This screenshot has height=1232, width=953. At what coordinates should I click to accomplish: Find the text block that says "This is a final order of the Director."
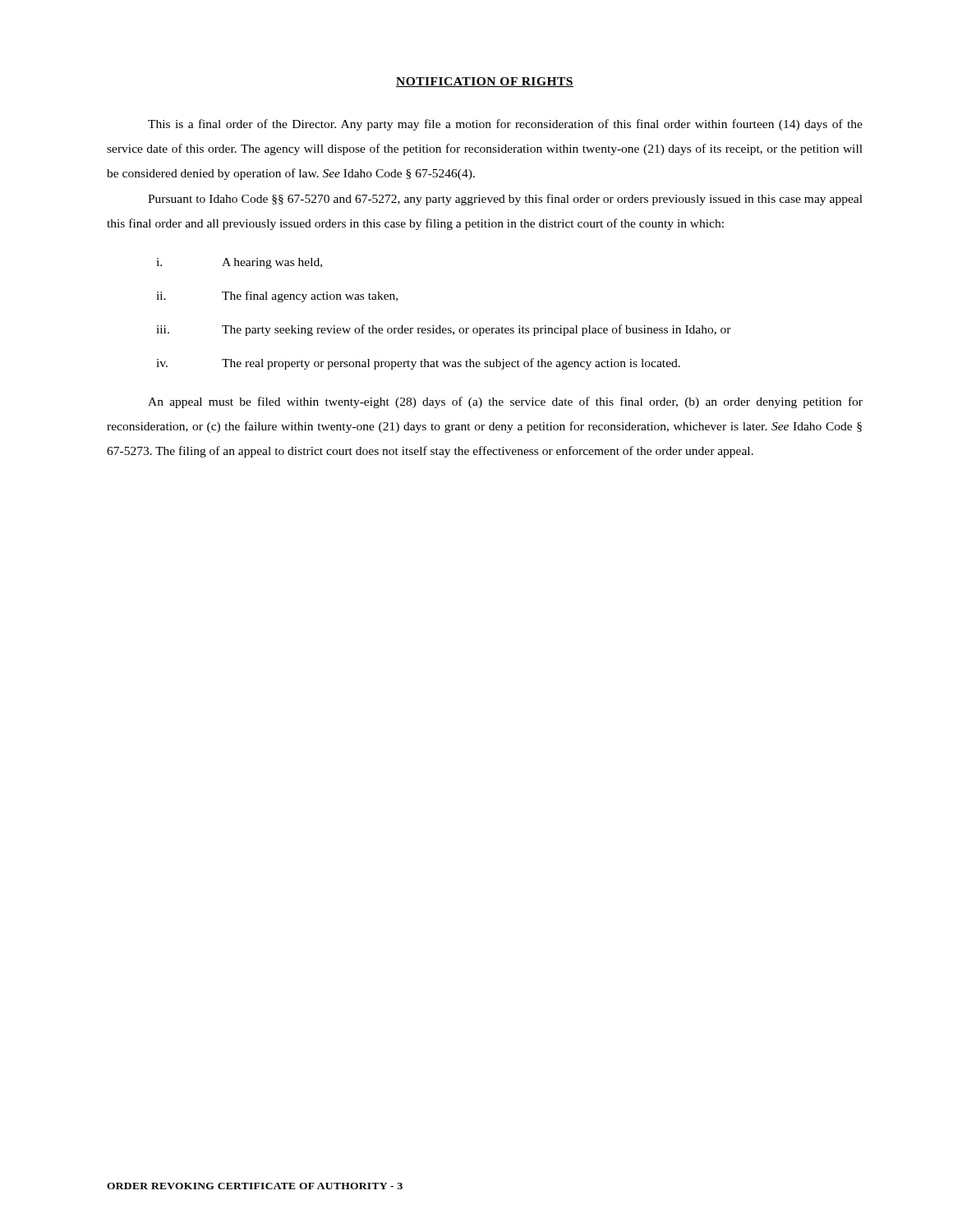click(x=485, y=148)
